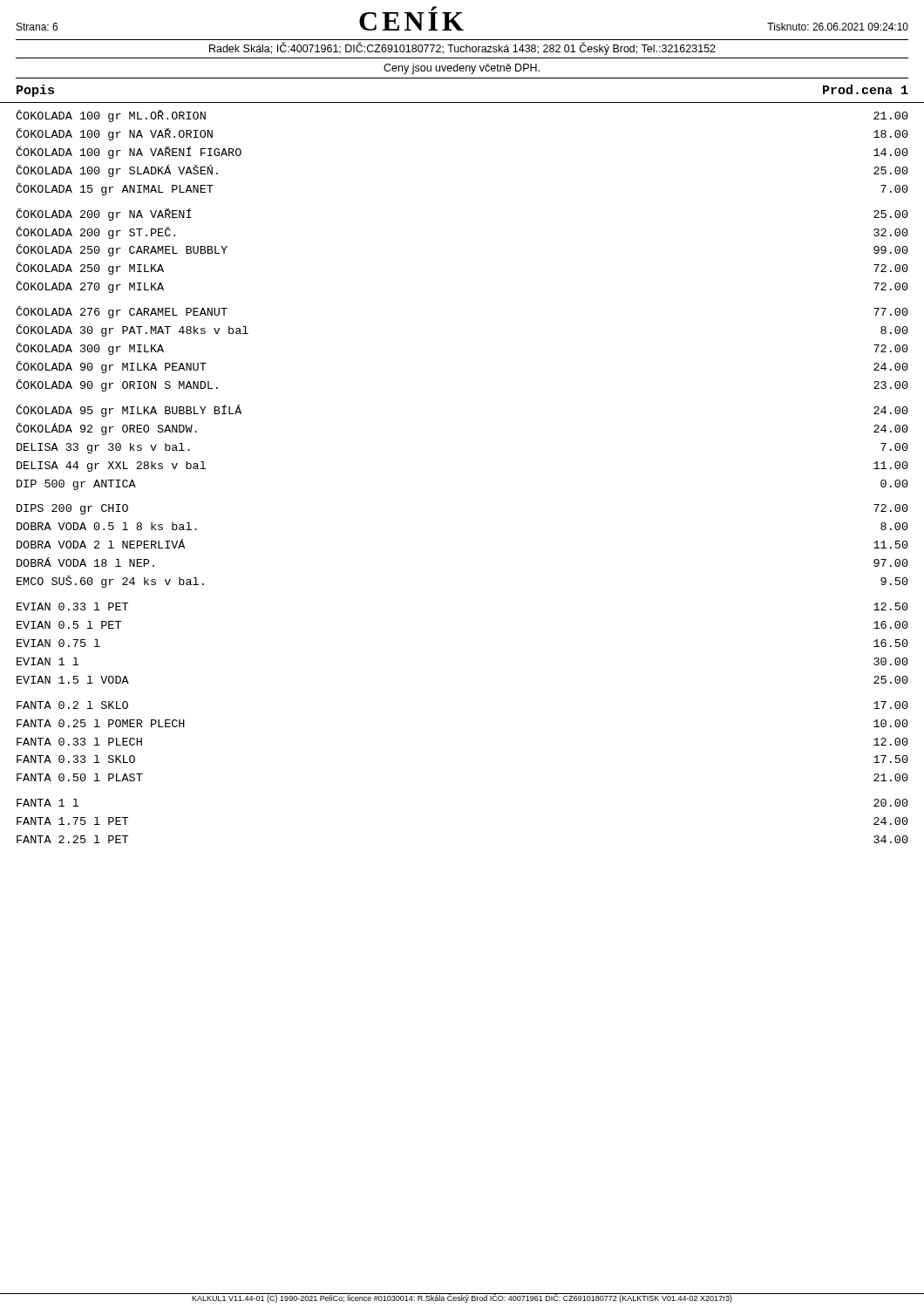Select the list item containing "EVIAN 1 l30.00"
Image resolution: width=924 pixels, height=1308 pixels.
coord(48,661)
